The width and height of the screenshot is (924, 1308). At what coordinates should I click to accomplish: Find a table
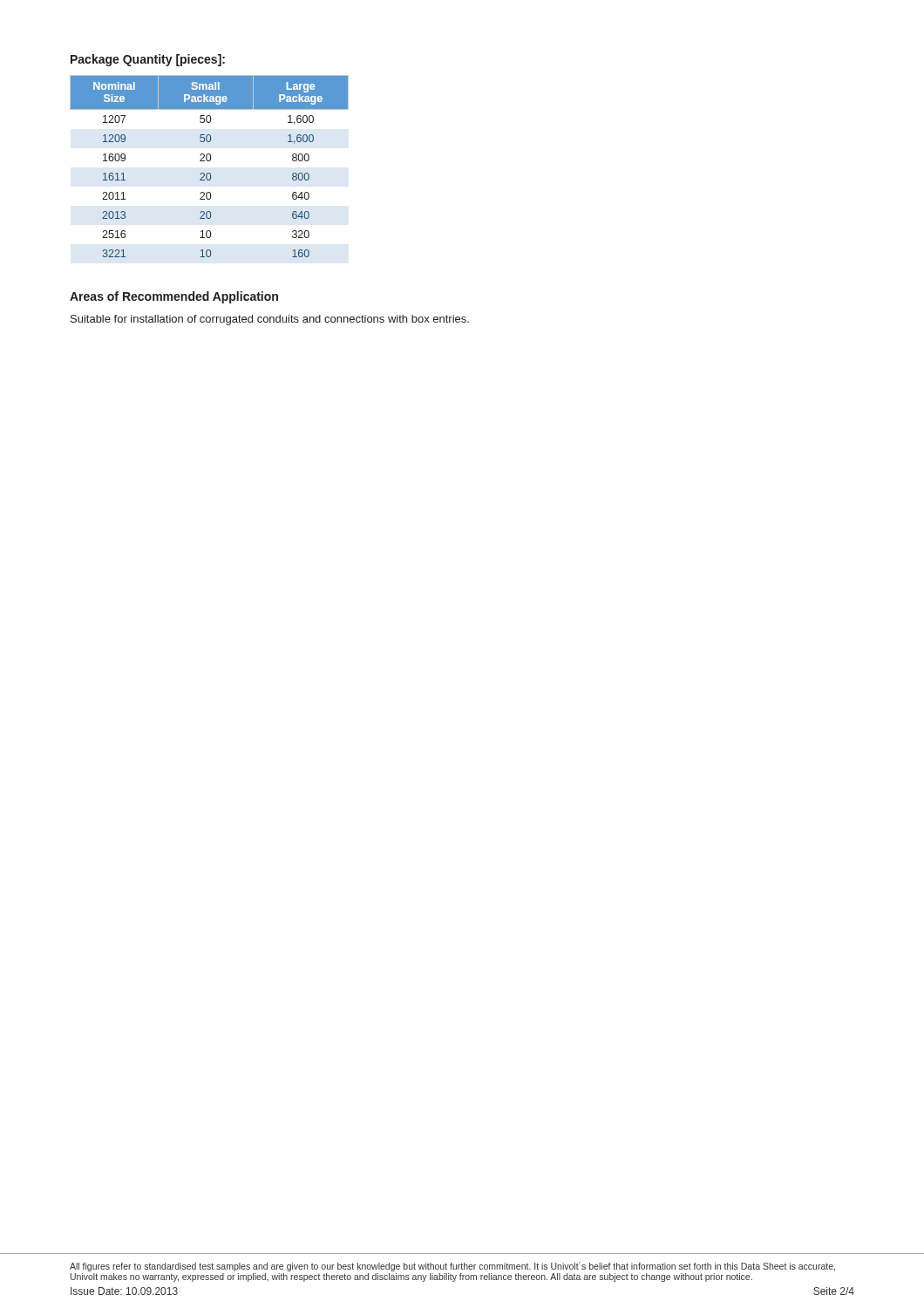click(462, 169)
